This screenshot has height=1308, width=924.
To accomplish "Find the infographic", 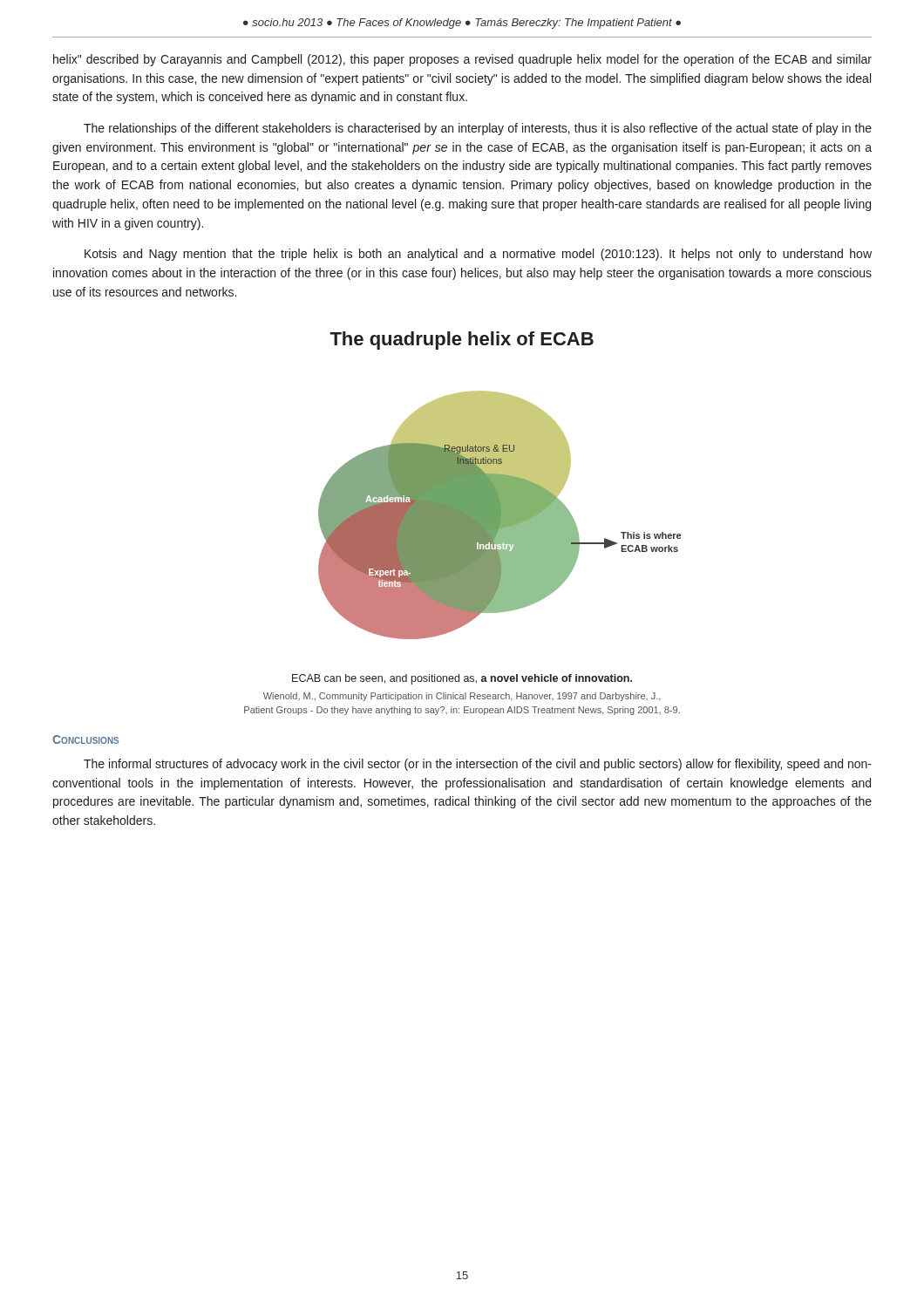I will [x=462, y=541].
